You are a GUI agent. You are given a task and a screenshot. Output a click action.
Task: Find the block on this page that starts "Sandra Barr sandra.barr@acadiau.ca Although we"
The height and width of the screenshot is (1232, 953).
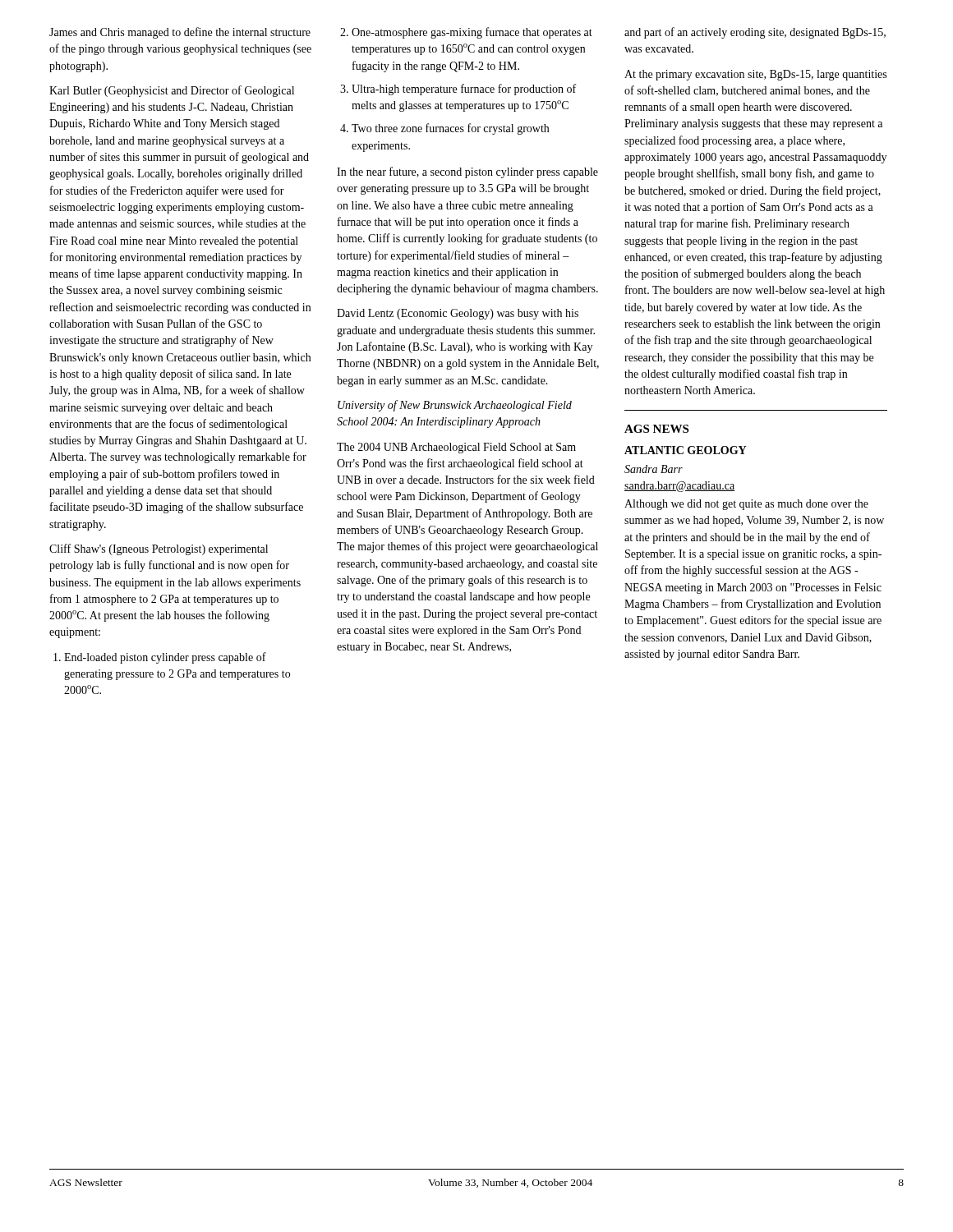(756, 562)
